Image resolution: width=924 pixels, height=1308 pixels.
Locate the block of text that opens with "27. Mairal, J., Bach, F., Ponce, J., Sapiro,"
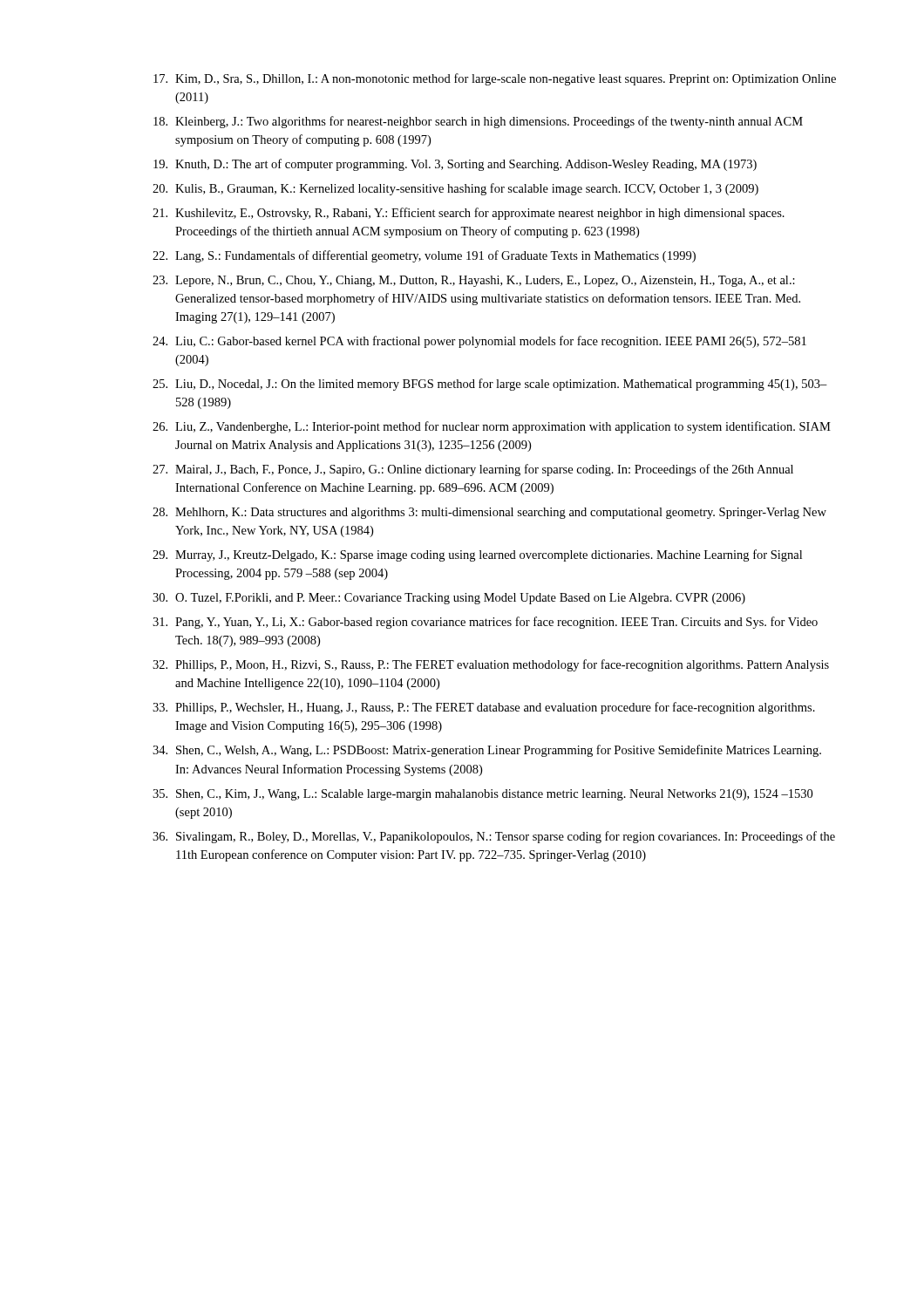click(486, 479)
